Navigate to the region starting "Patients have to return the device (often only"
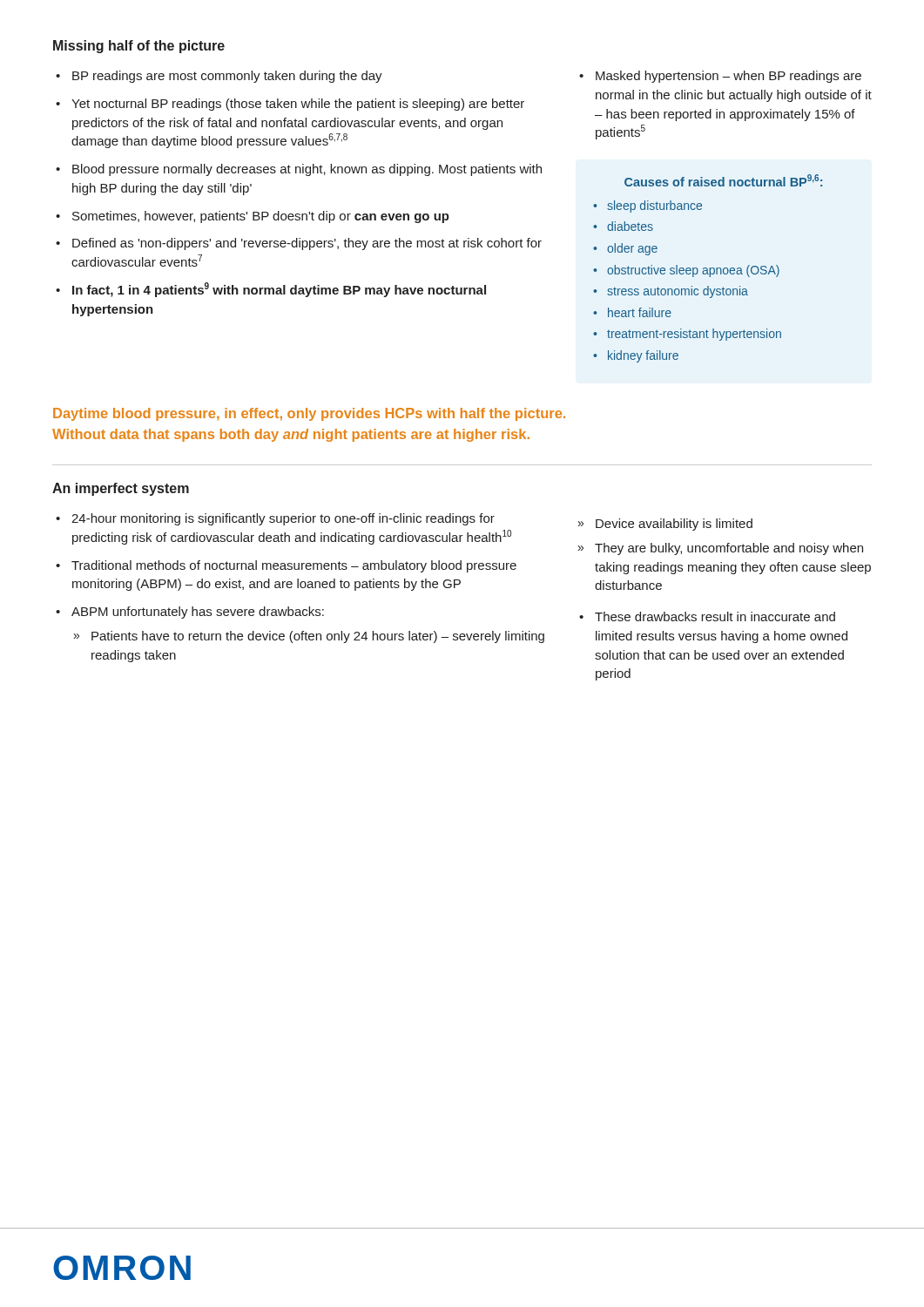This screenshot has height=1307, width=924. point(318,645)
